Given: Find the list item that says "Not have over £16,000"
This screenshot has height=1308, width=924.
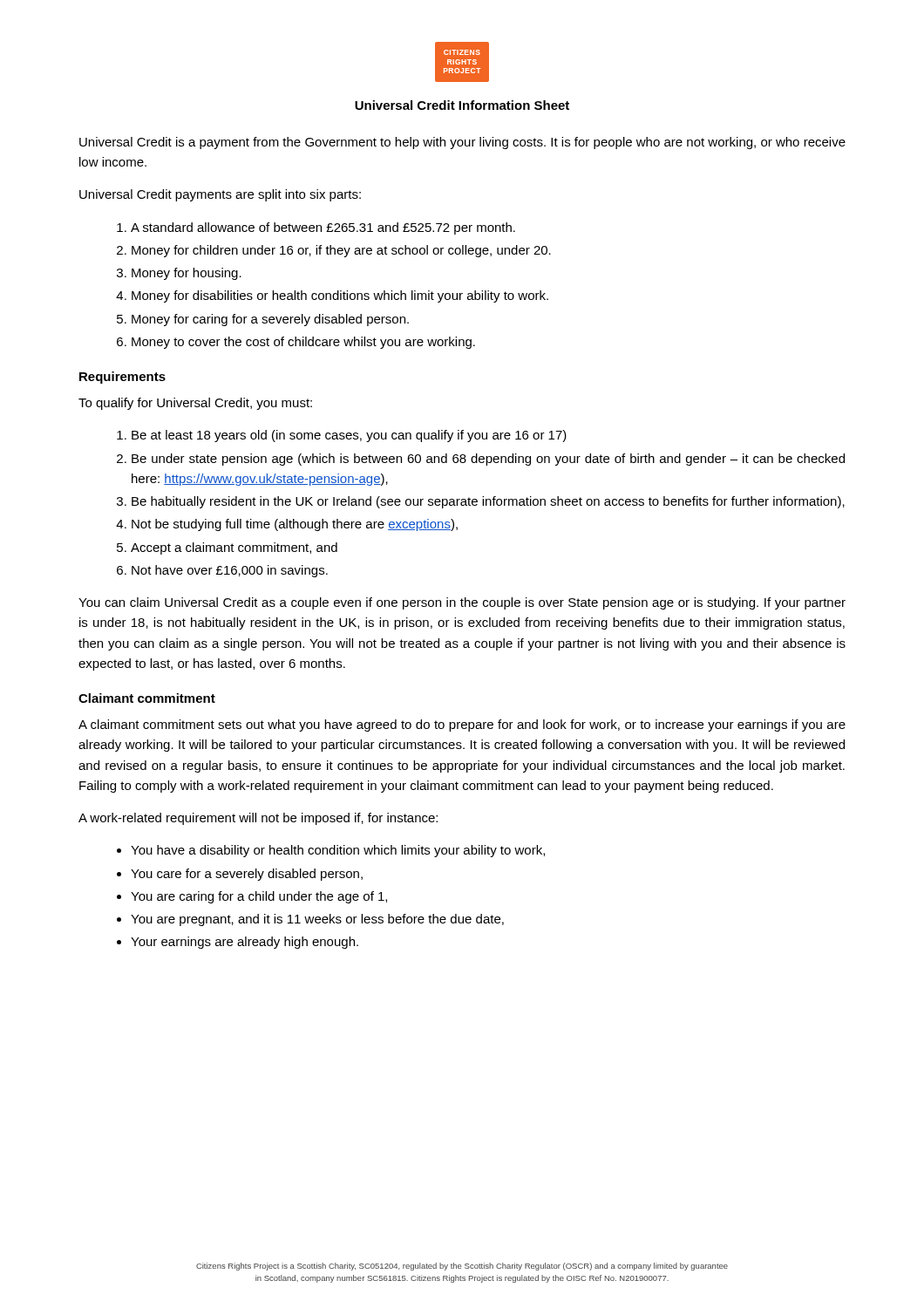Looking at the screenshot, I should (x=230, y=570).
